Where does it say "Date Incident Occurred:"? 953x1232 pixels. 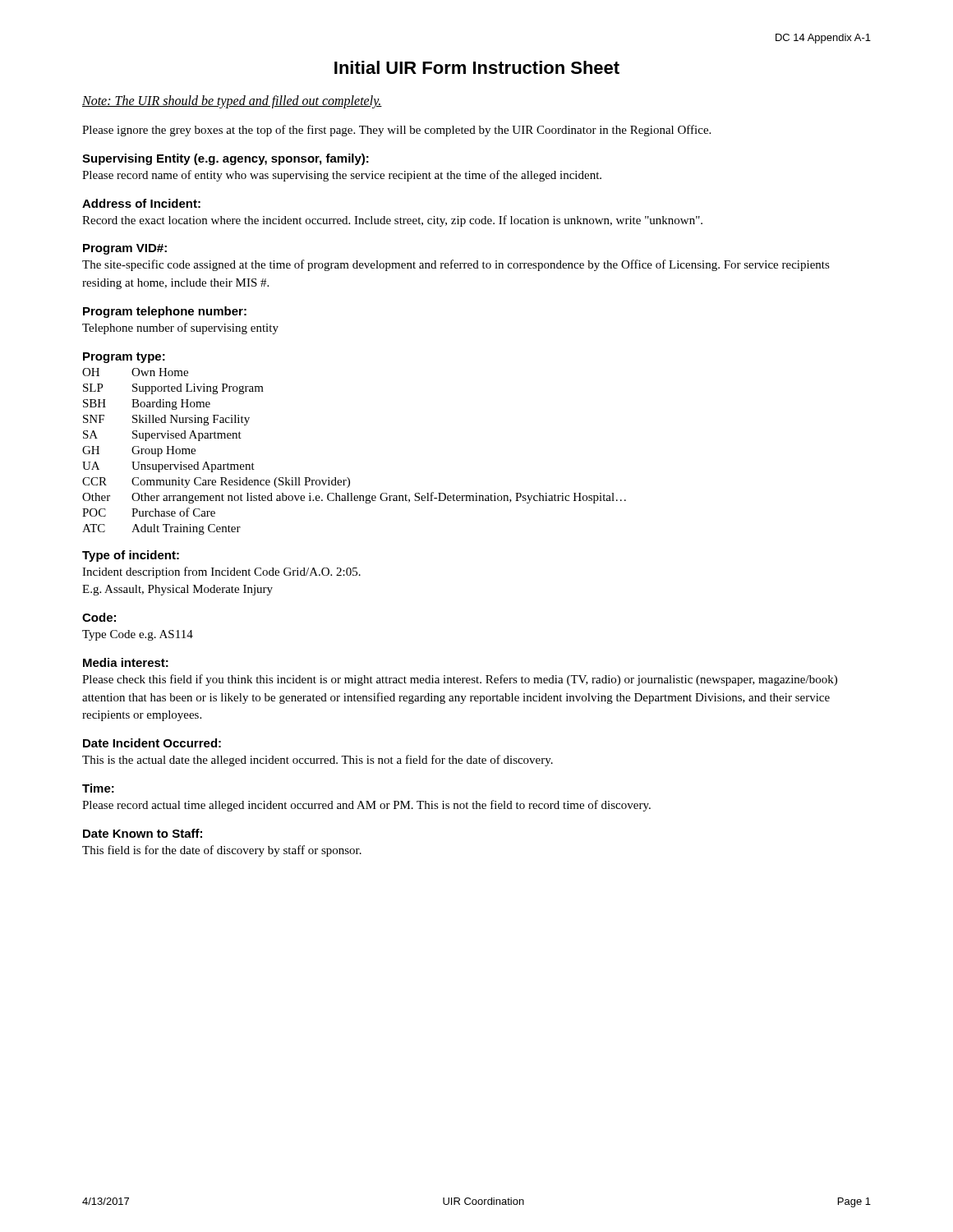[x=152, y=743]
